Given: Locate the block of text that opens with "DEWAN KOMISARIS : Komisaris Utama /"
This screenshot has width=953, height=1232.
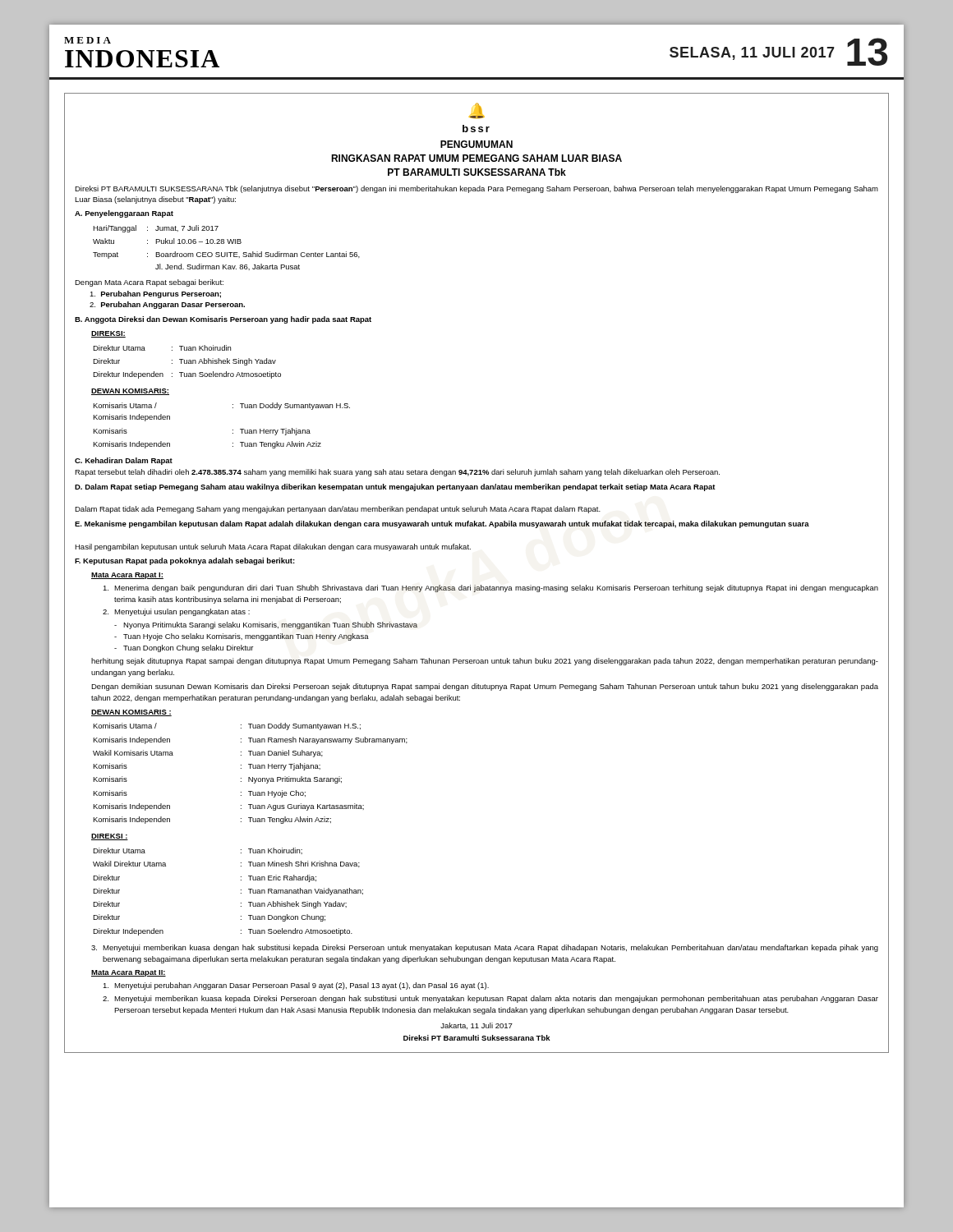Looking at the screenshot, I should 131,713.
